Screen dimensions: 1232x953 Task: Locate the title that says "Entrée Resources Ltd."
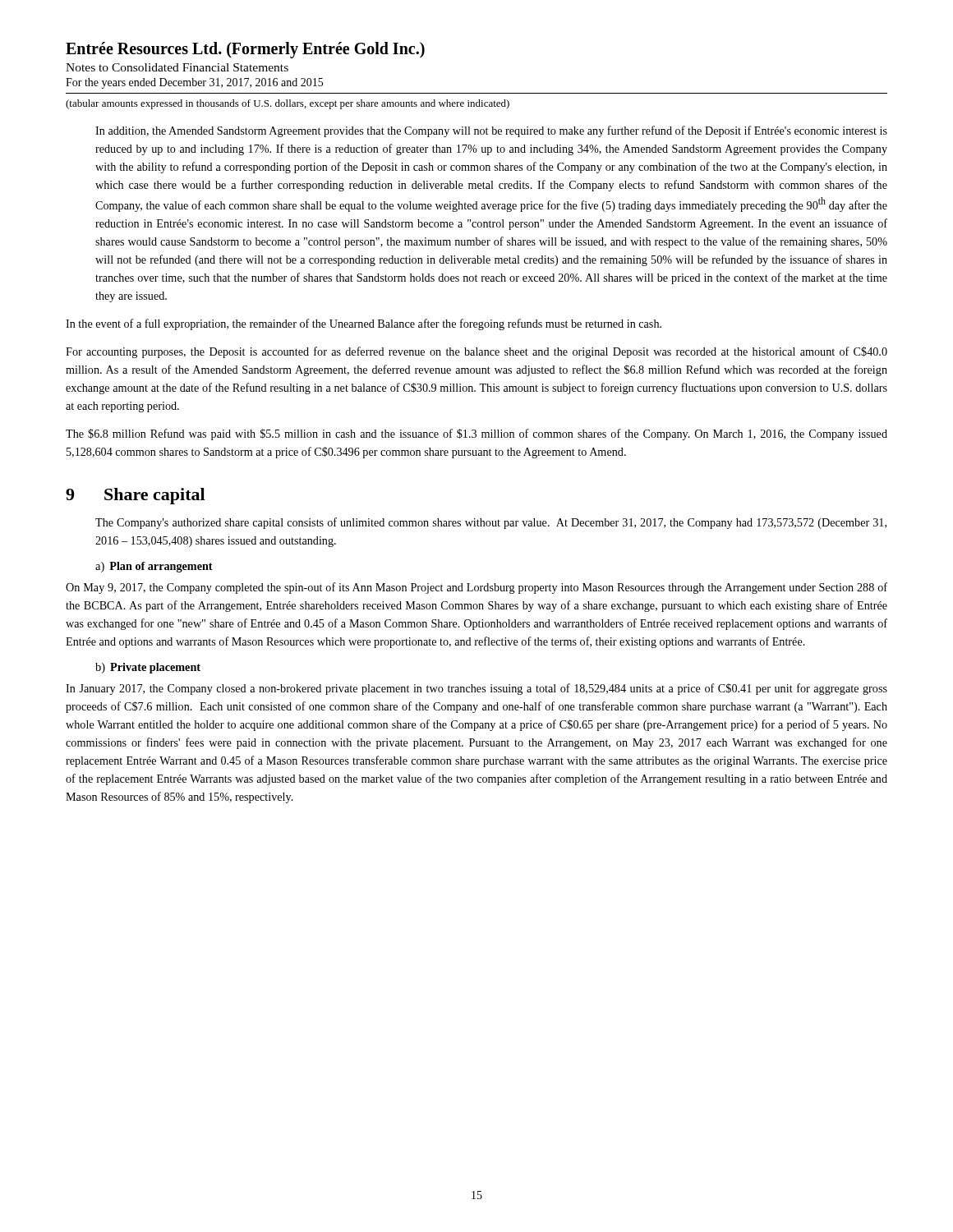click(245, 48)
